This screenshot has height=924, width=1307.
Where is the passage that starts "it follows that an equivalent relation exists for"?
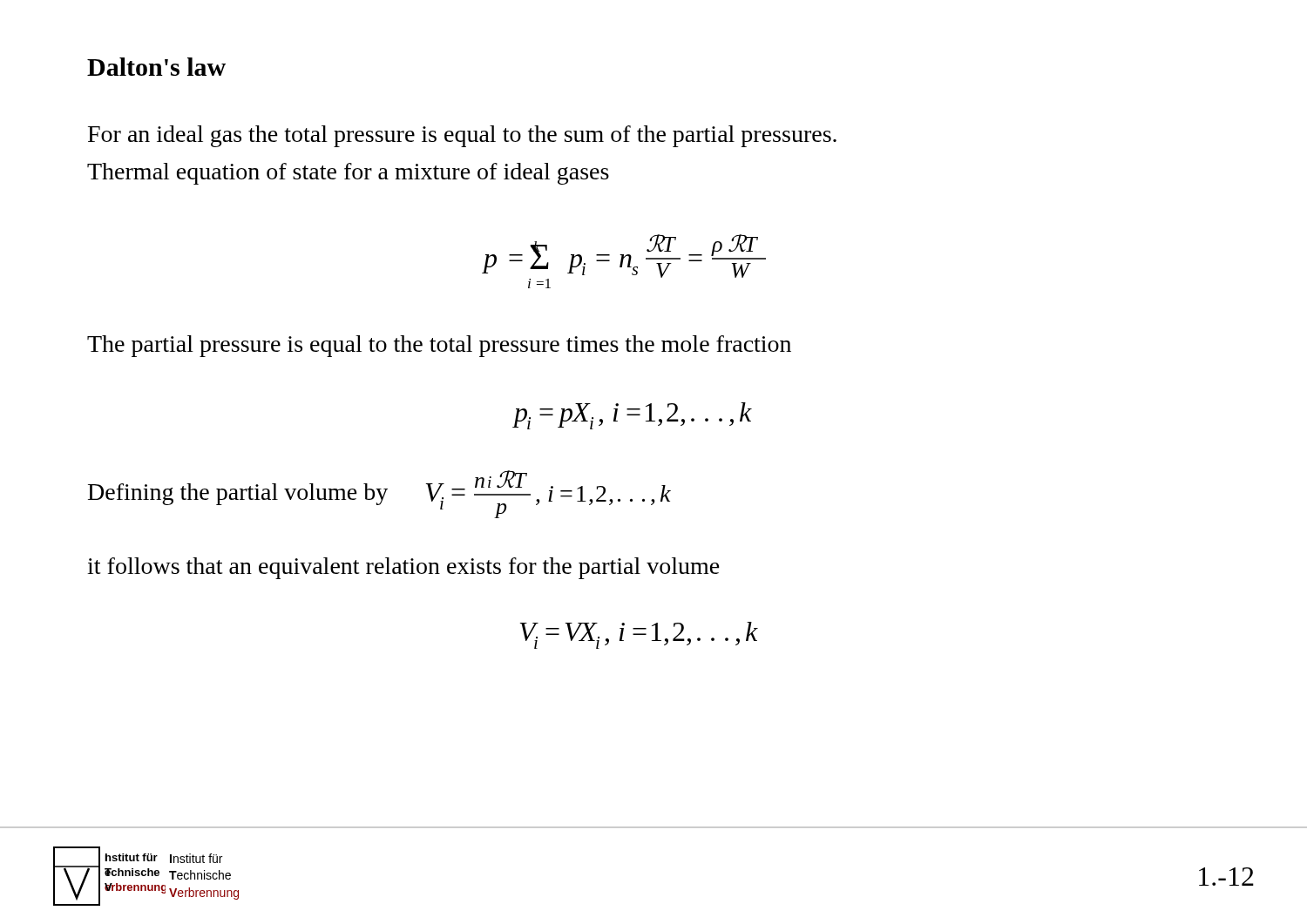404,566
